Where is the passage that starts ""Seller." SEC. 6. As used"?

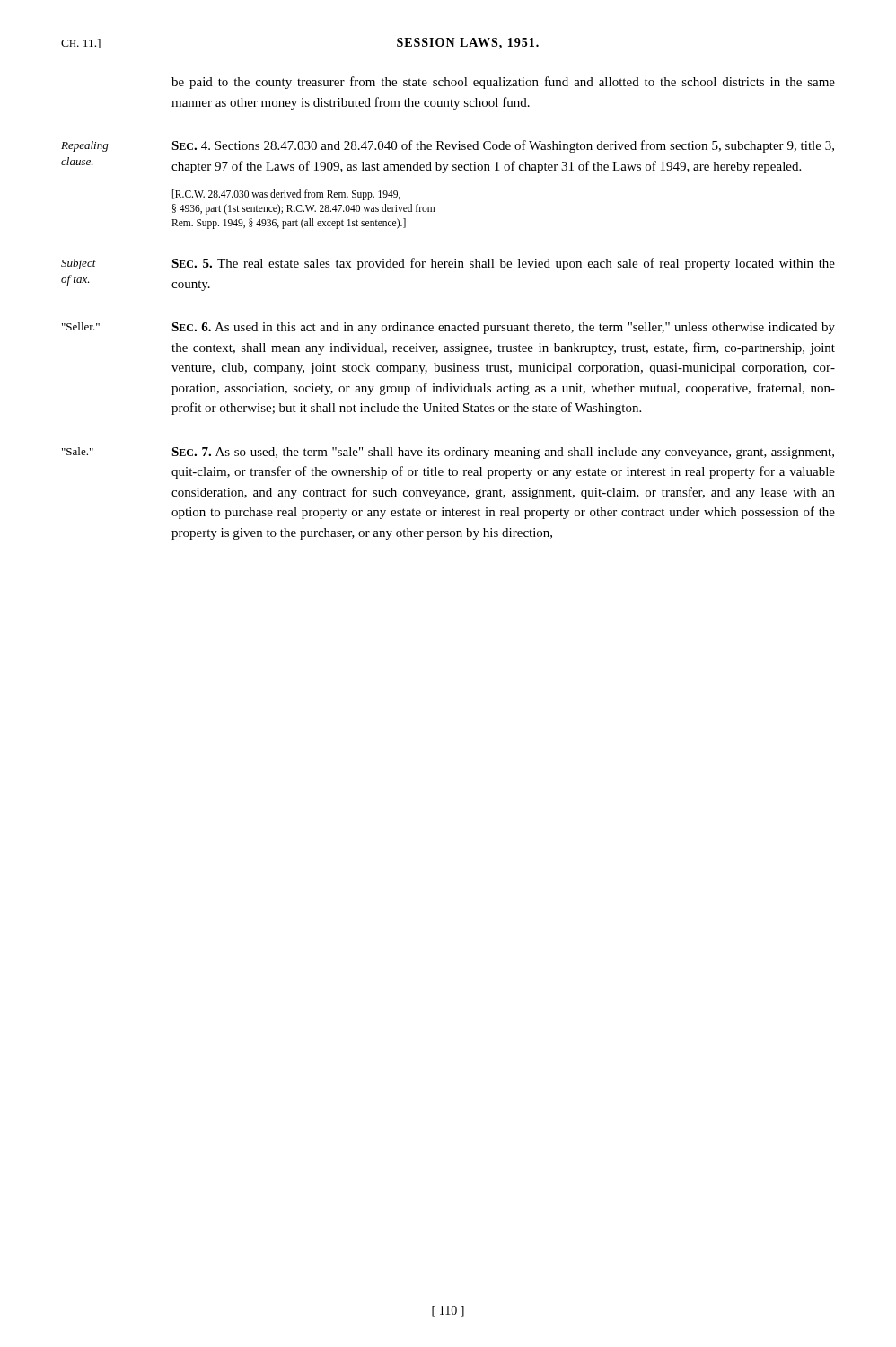448,373
